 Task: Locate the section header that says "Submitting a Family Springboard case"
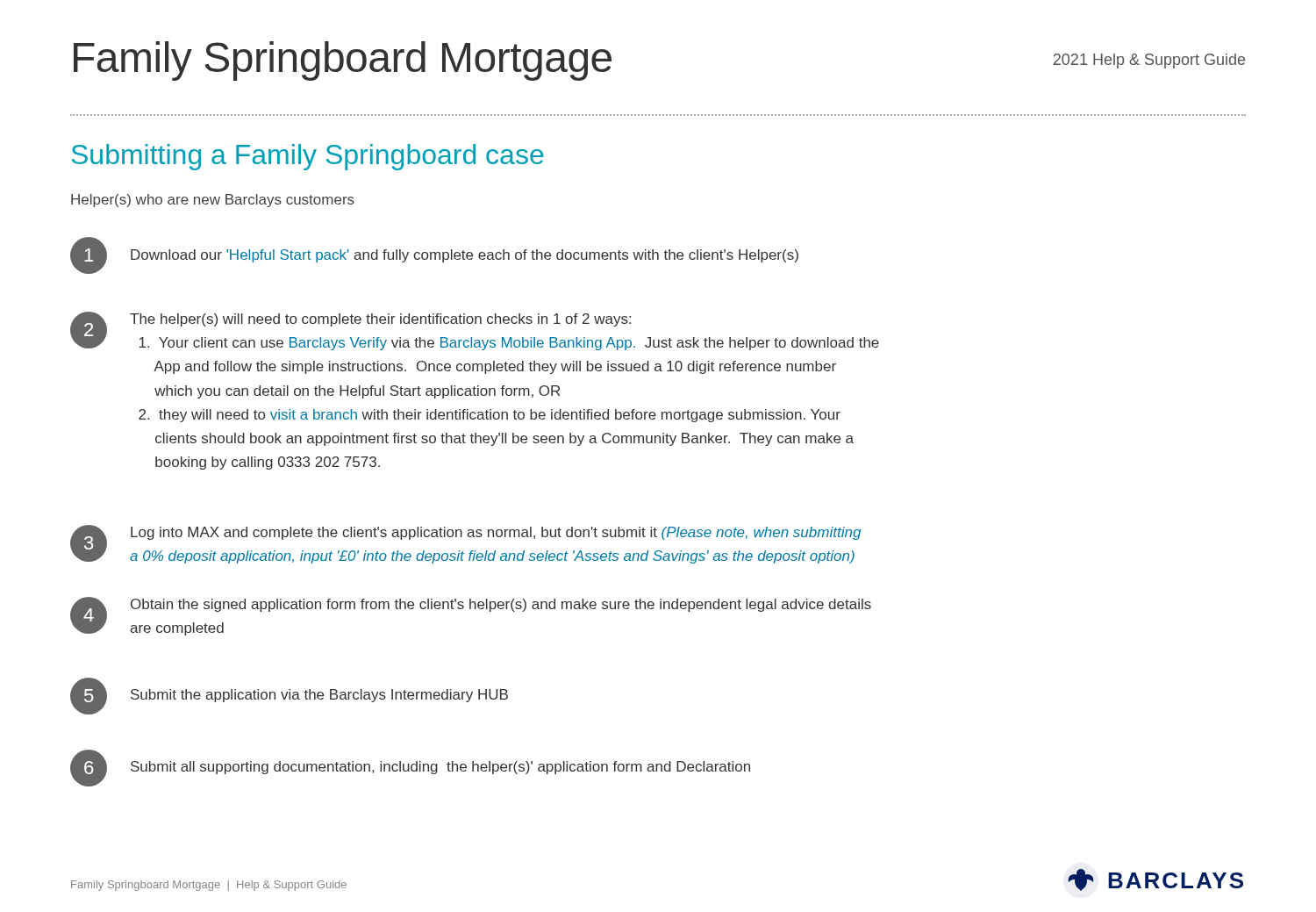pos(307,154)
